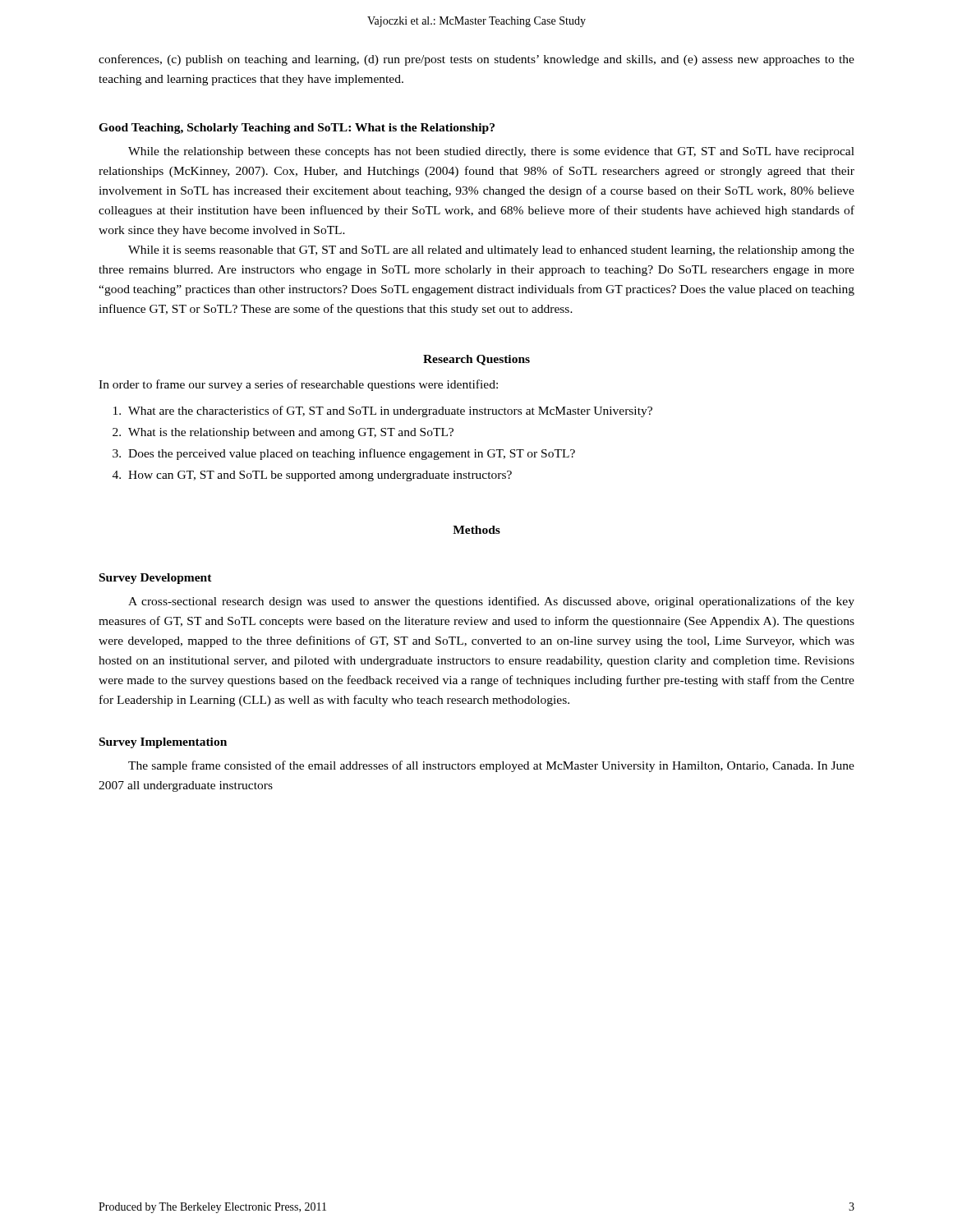This screenshot has width=953, height=1232.
Task: Locate the block of text that opens with "The sample frame consisted of the email addresses"
Action: pyautogui.click(x=476, y=776)
